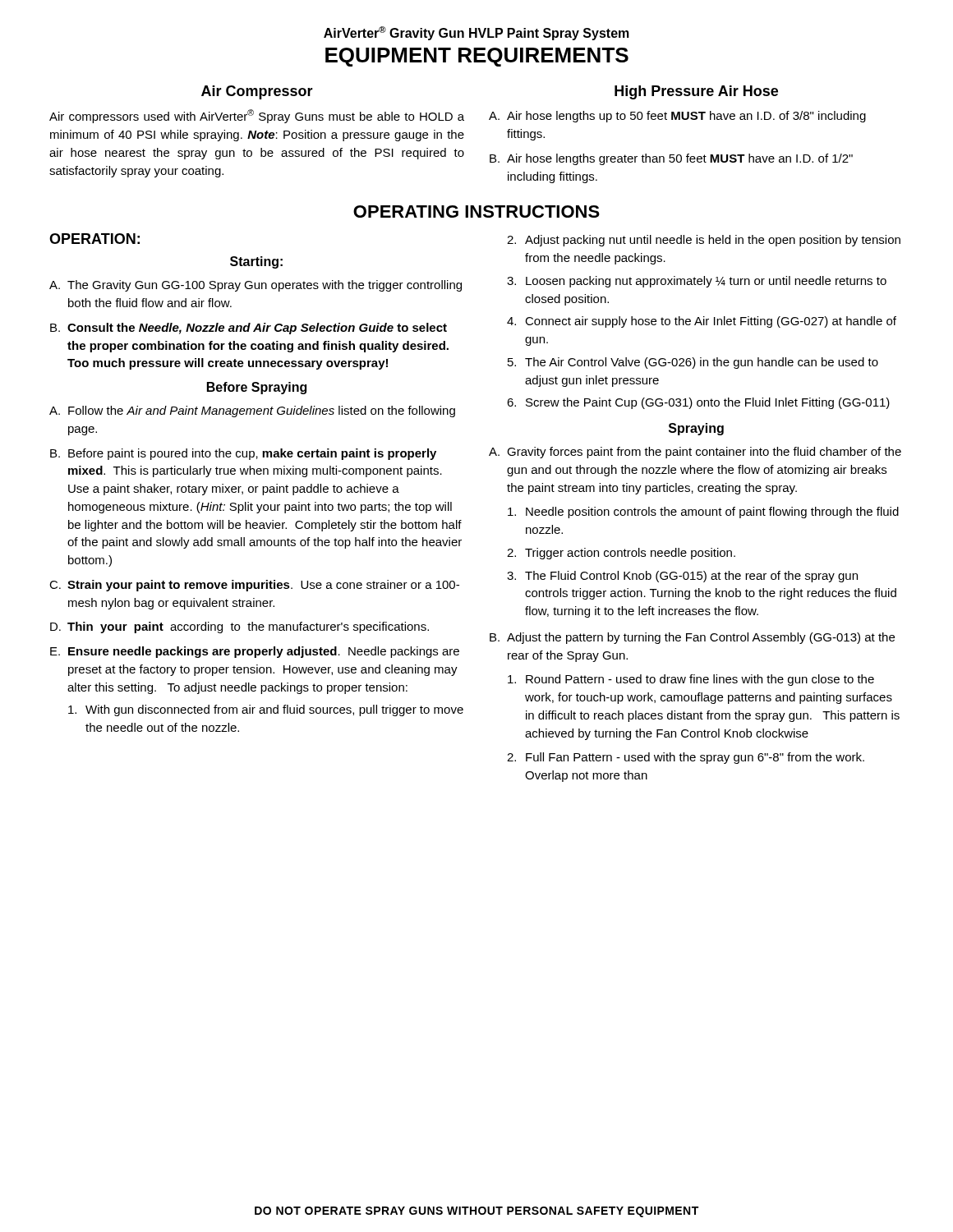Select the section header that says "Air Compressor"
Viewport: 953px width, 1232px height.
click(x=257, y=91)
